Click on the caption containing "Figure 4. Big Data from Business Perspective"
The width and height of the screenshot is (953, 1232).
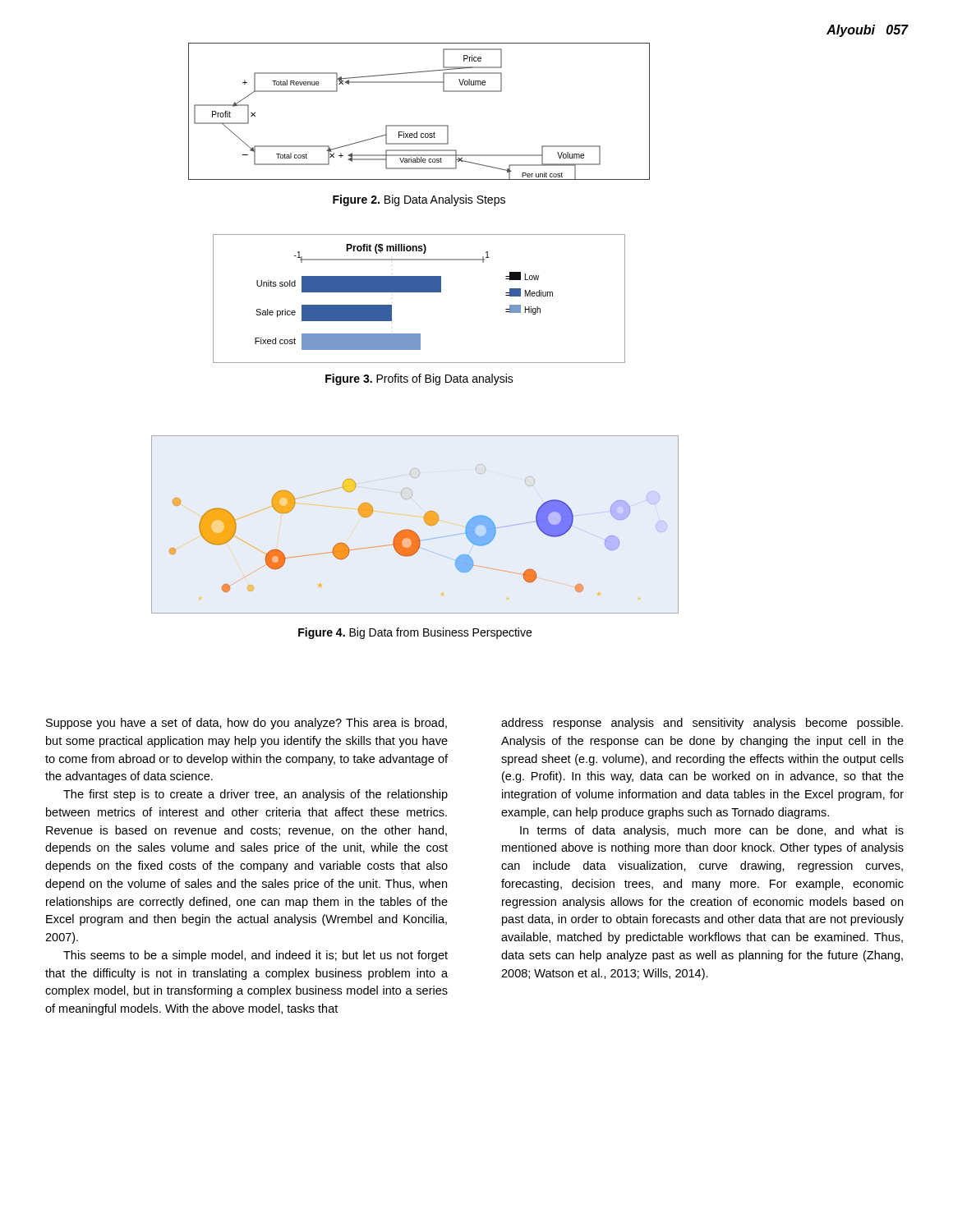415,632
